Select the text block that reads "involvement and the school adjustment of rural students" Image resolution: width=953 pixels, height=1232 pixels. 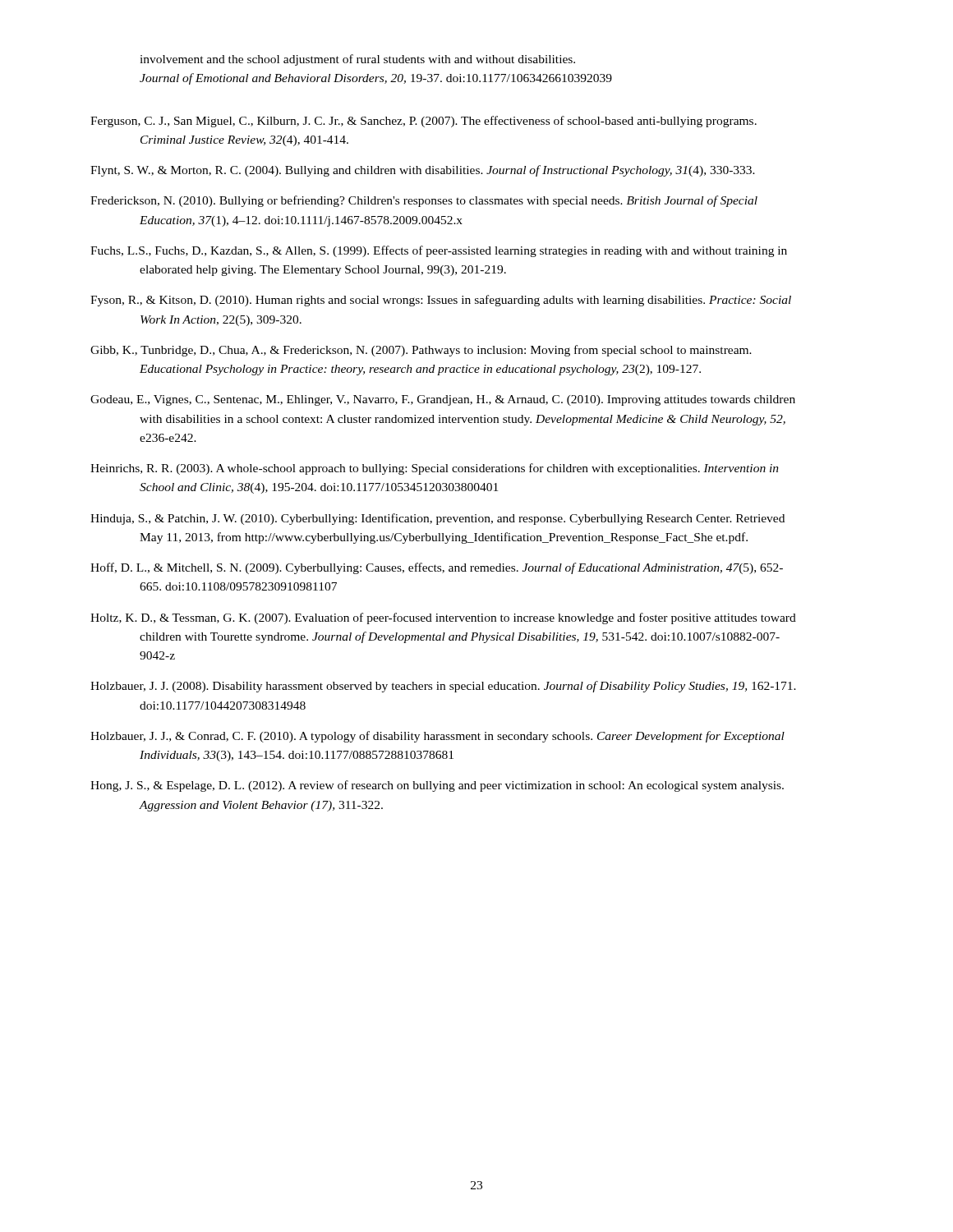pos(376,68)
